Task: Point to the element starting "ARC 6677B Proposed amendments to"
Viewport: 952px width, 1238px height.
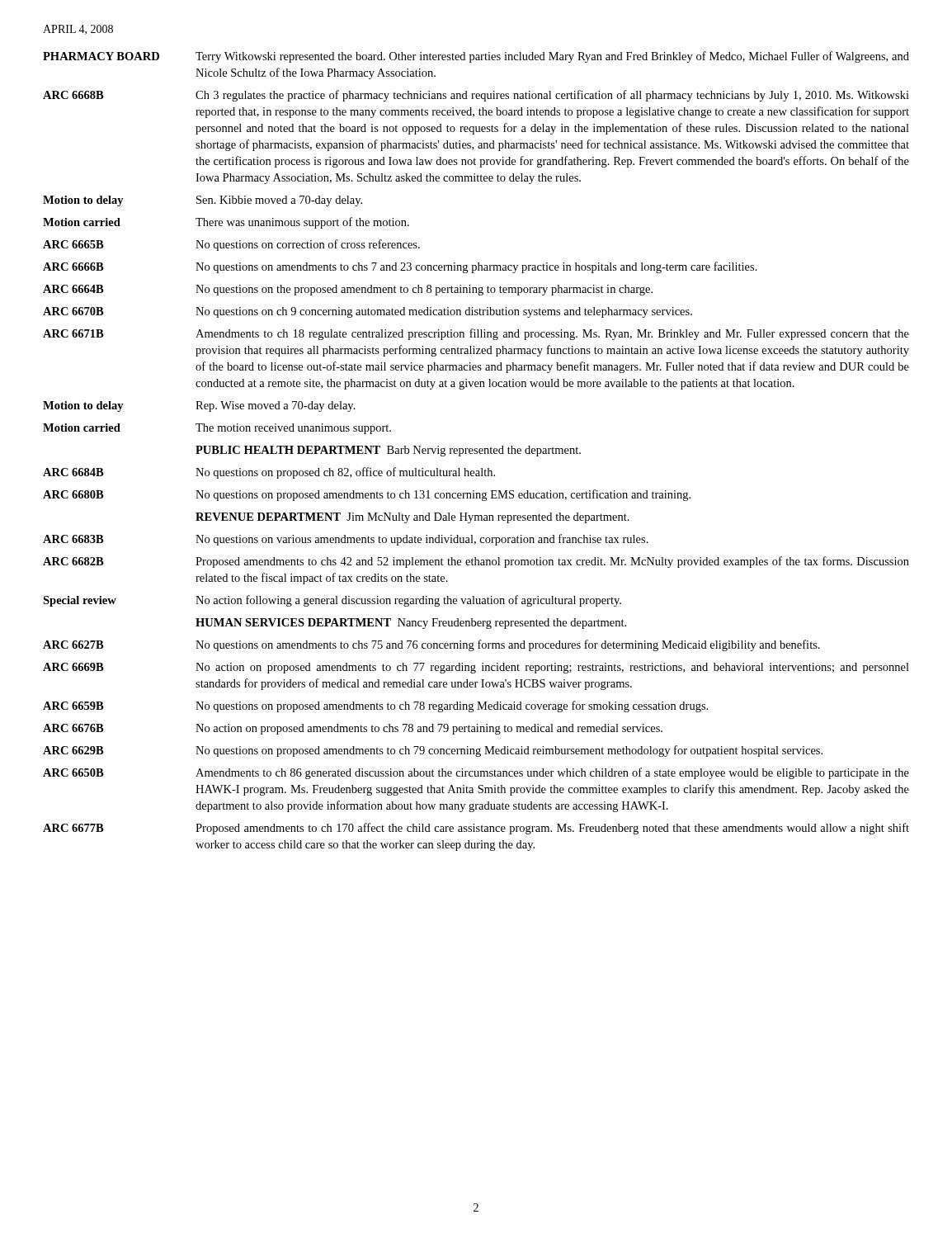Action: [476, 836]
